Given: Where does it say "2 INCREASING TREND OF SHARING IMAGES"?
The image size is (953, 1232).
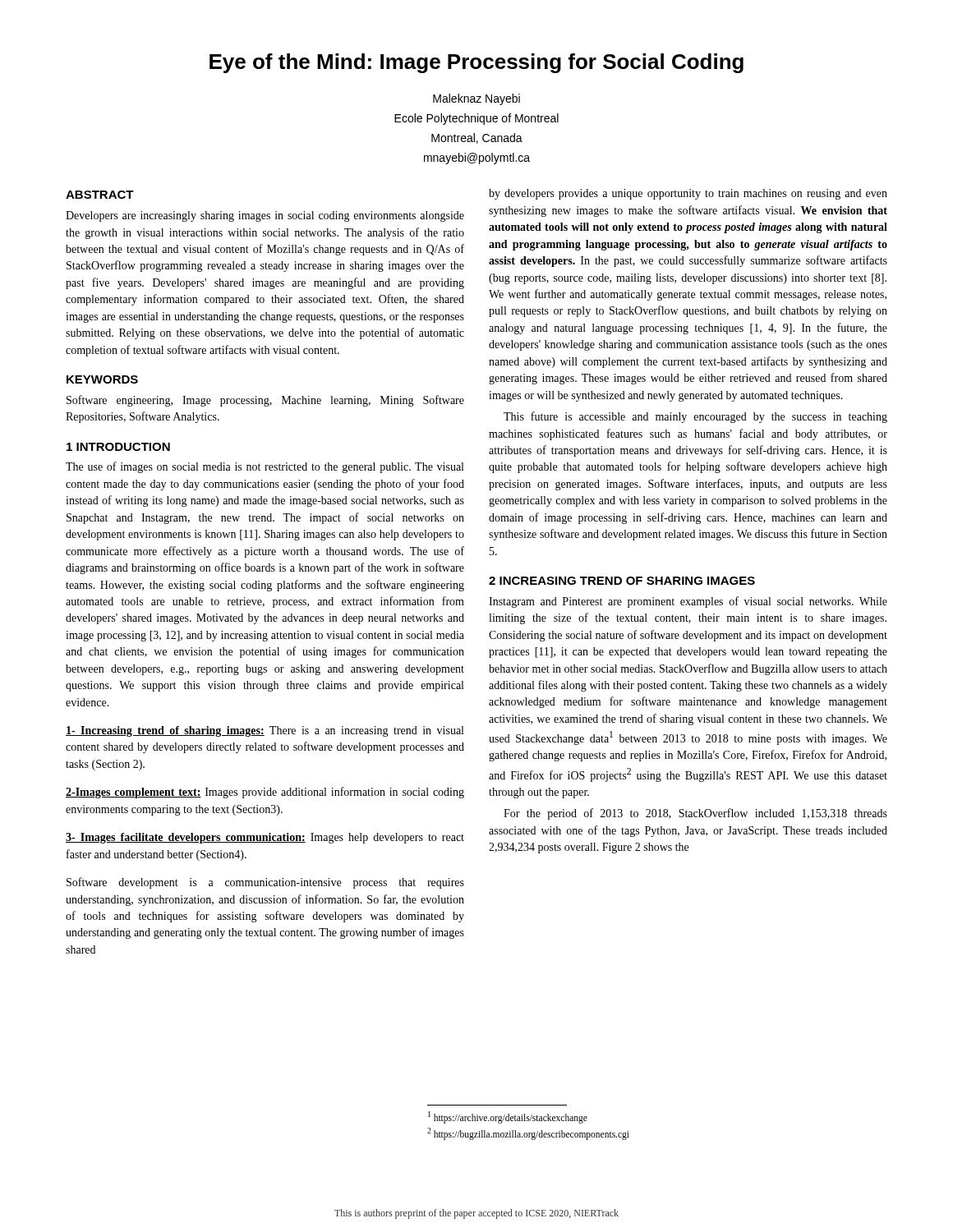Looking at the screenshot, I should [x=622, y=580].
